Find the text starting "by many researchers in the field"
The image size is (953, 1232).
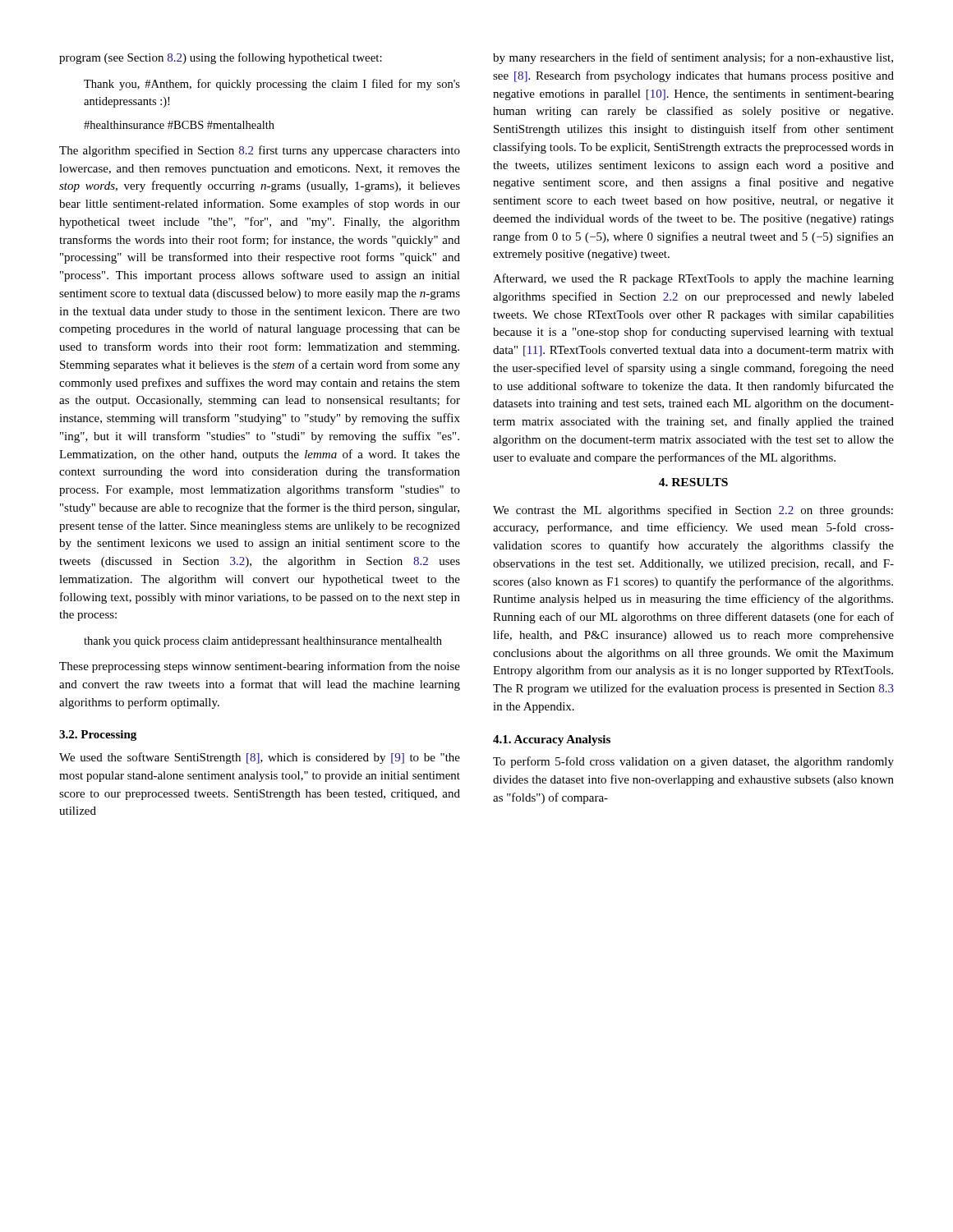(693, 156)
